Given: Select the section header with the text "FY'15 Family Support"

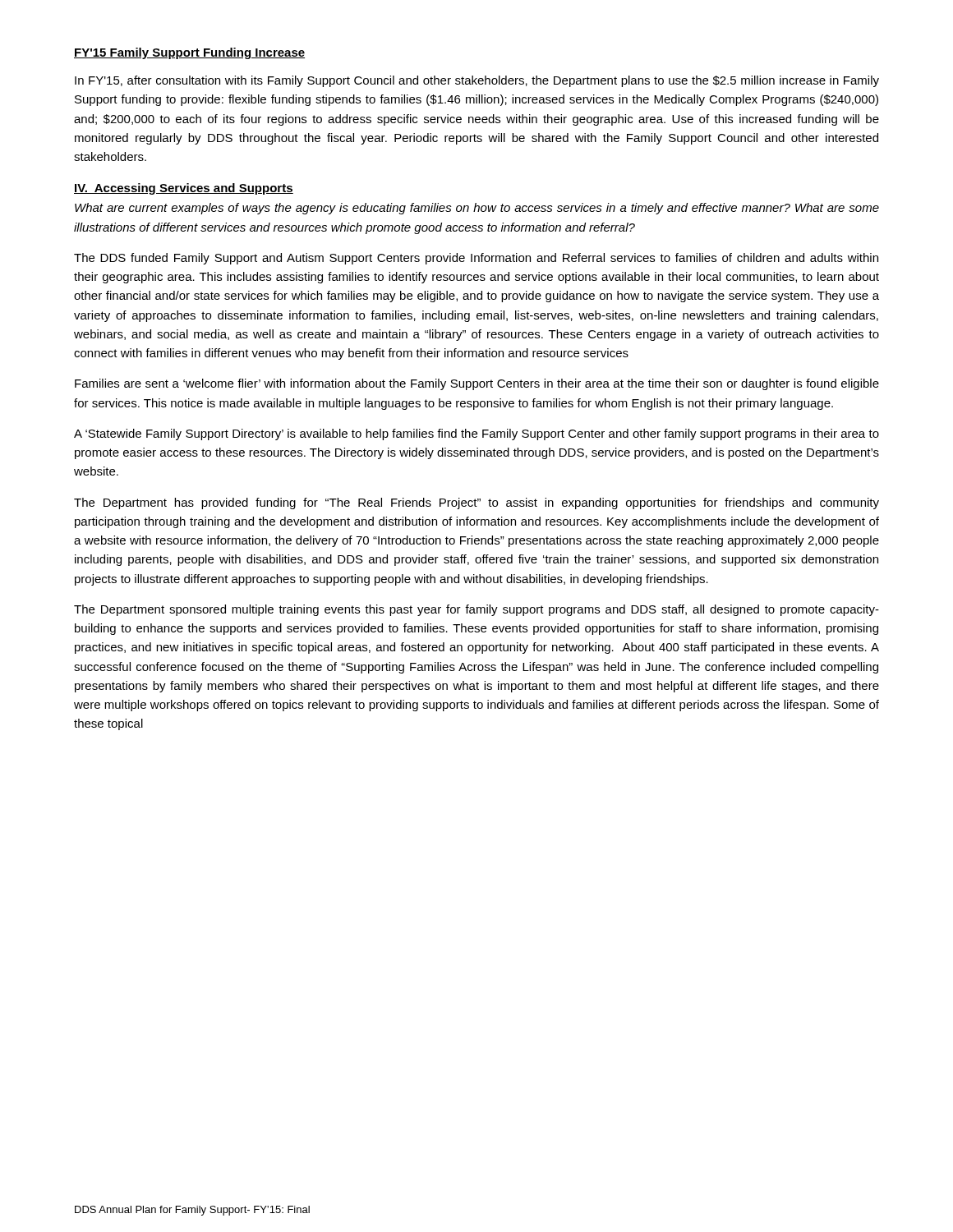Looking at the screenshot, I should (x=189, y=52).
